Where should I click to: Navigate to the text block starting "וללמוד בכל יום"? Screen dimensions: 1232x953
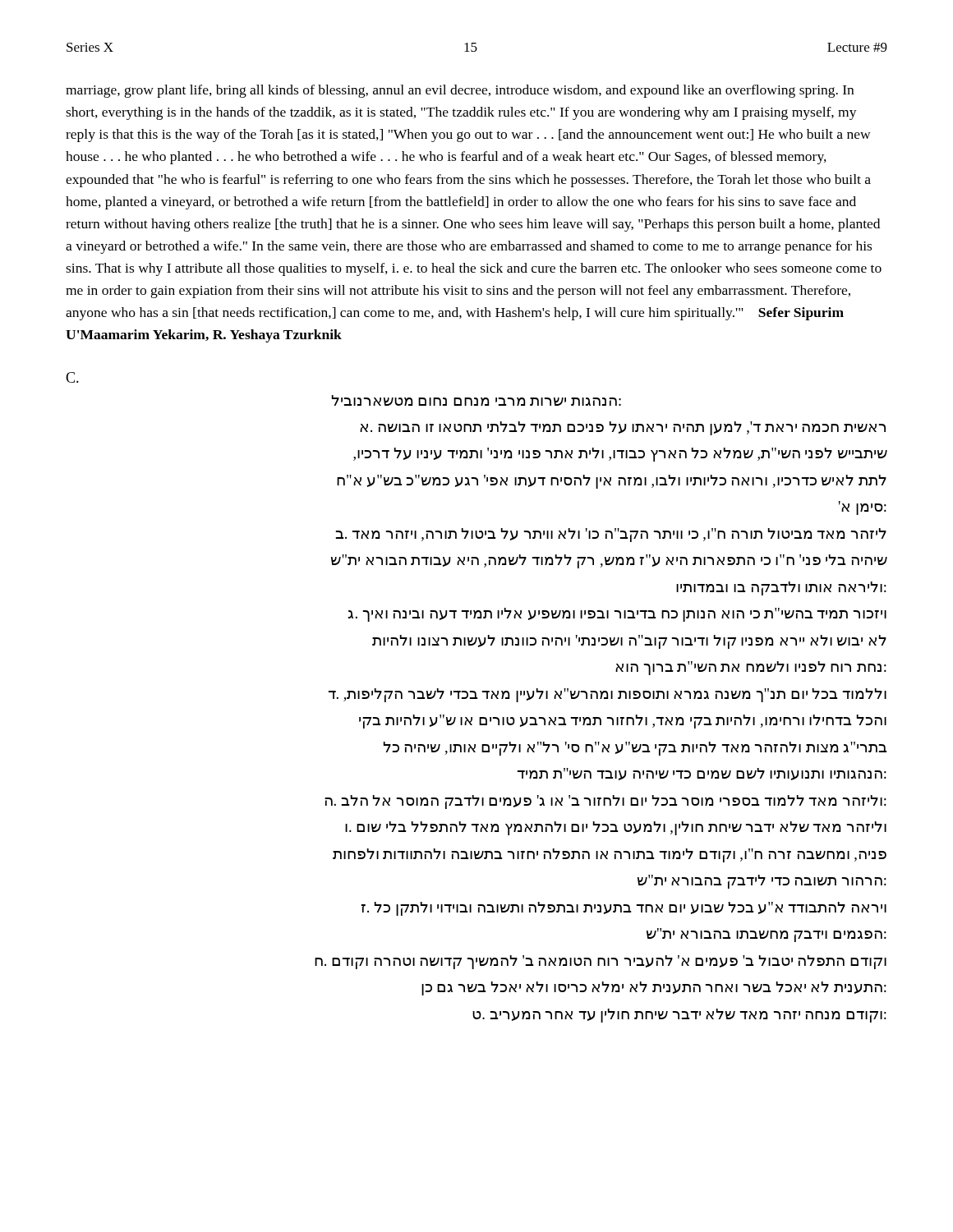(476, 734)
